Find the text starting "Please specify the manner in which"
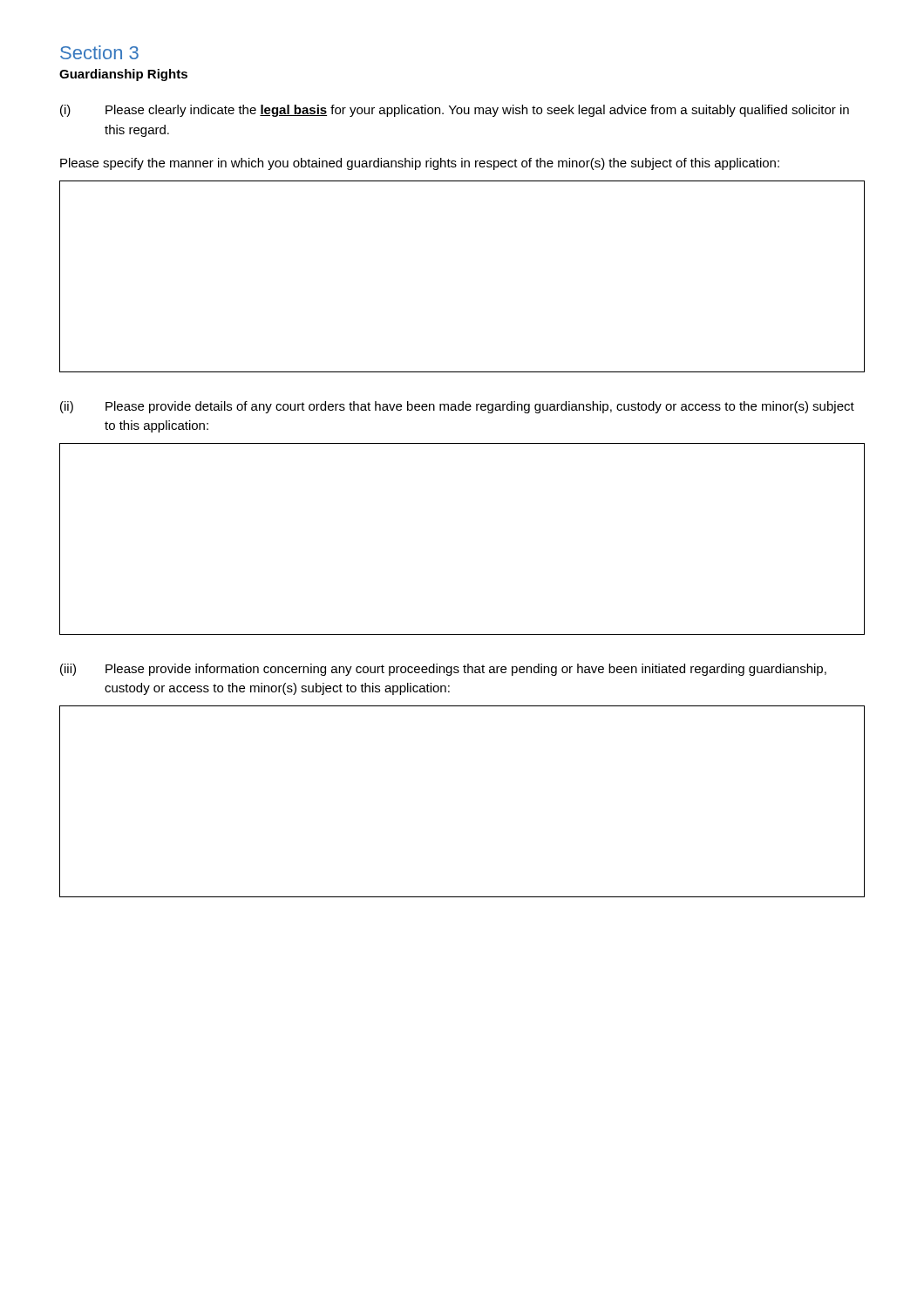This screenshot has width=924, height=1308. (x=420, y=163)
